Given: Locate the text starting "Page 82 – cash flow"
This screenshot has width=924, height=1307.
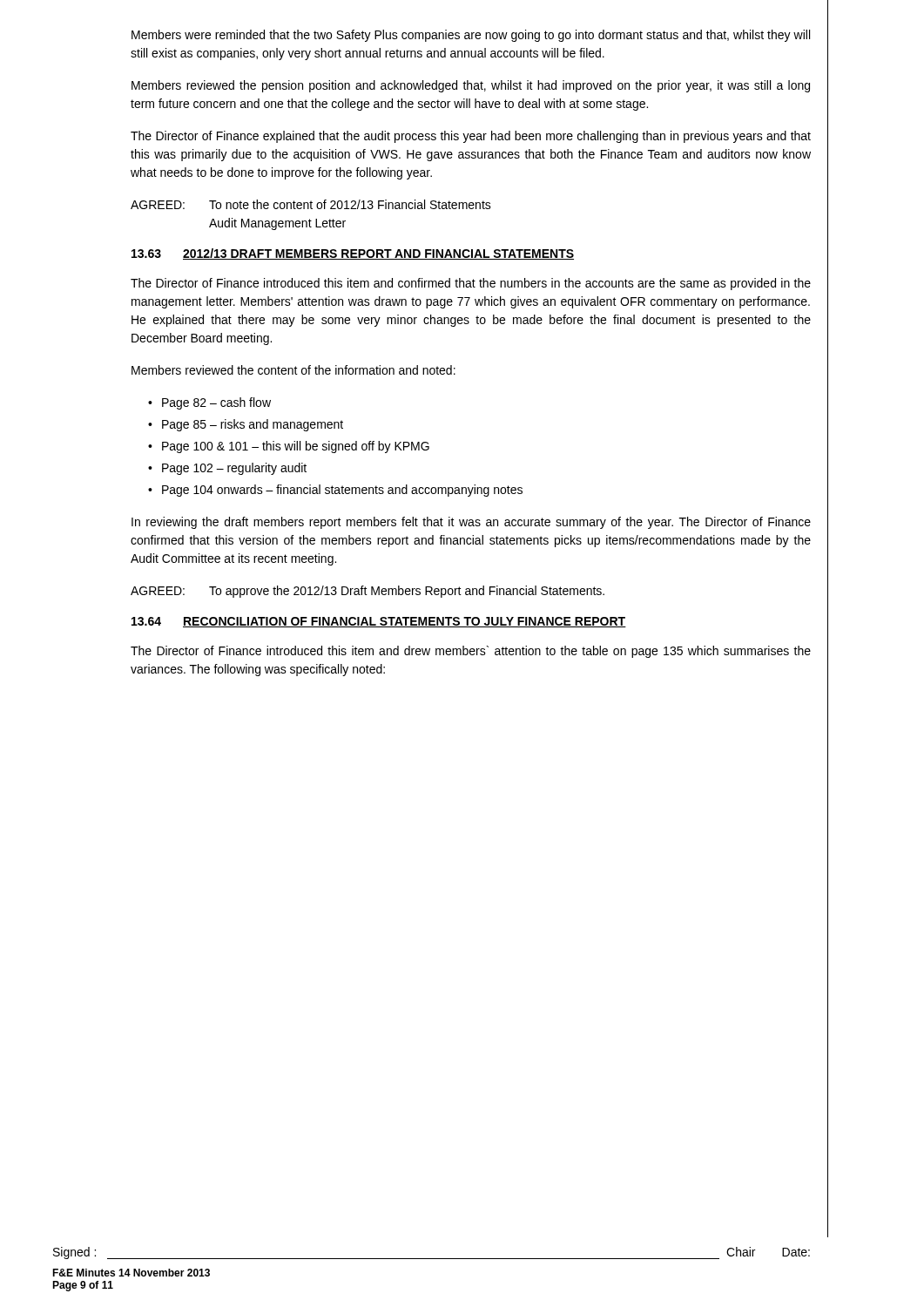Looking at the screenshot, I should pos(216,403).
